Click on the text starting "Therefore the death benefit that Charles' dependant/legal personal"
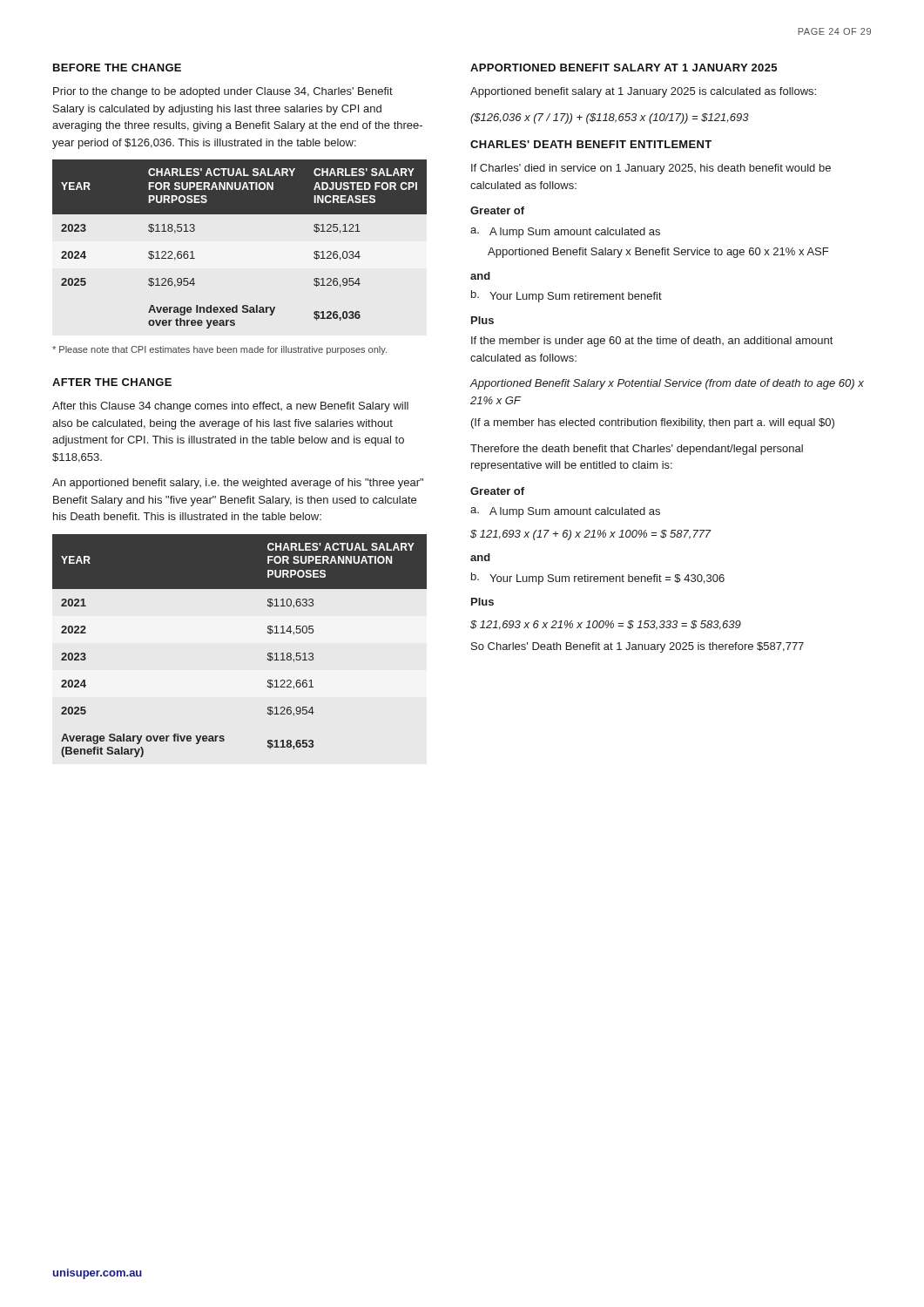Screen dimensions: 1307x924 (671, 457)
